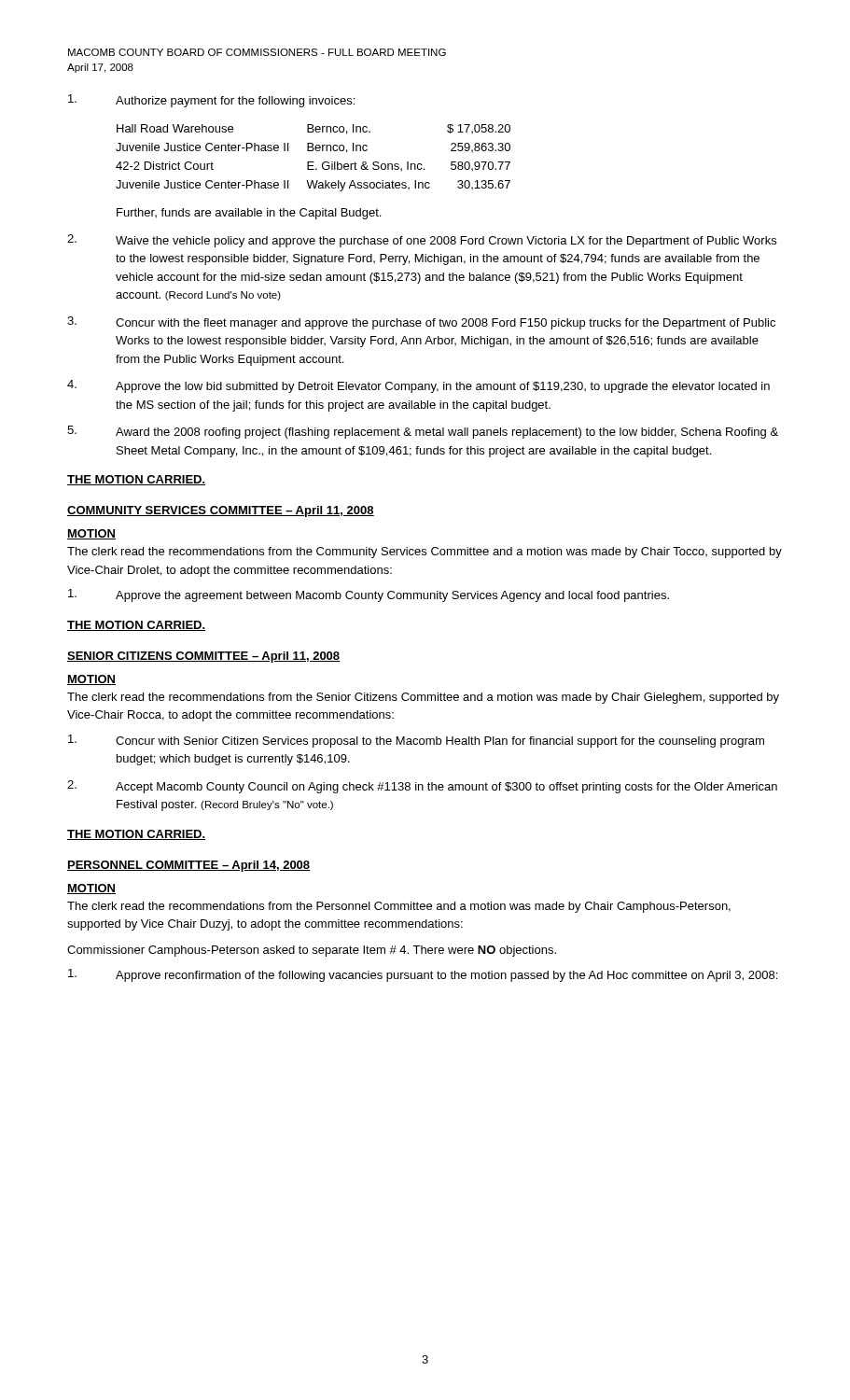Image resolution: width=850 pixels, height=1400 pixels.
Task: Locate the block starting "Concur with Senior Citizen Services proposal to the"
Action: pyautogui.click(x=425, y=750)
